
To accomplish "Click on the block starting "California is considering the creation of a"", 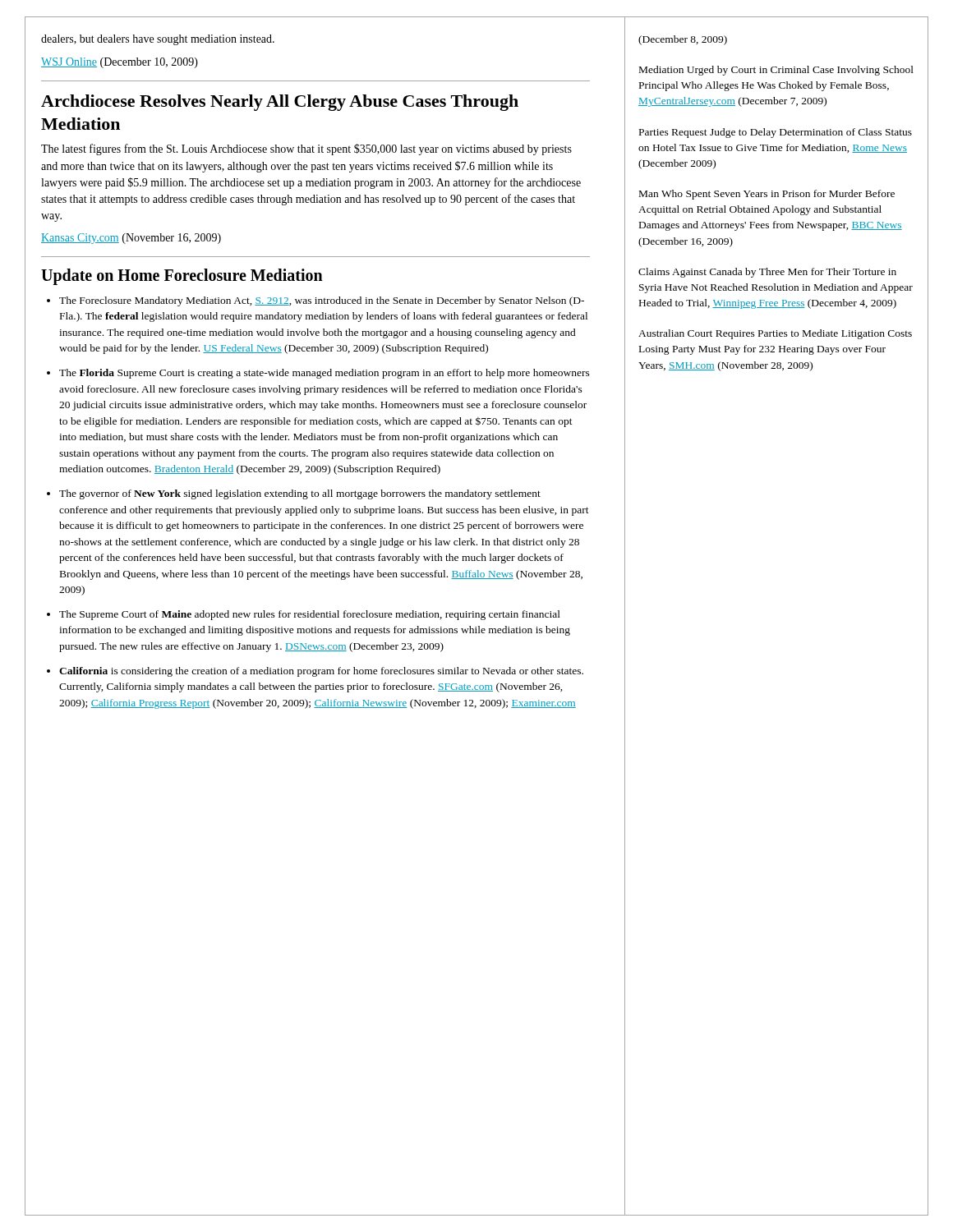I will (322, 686).
